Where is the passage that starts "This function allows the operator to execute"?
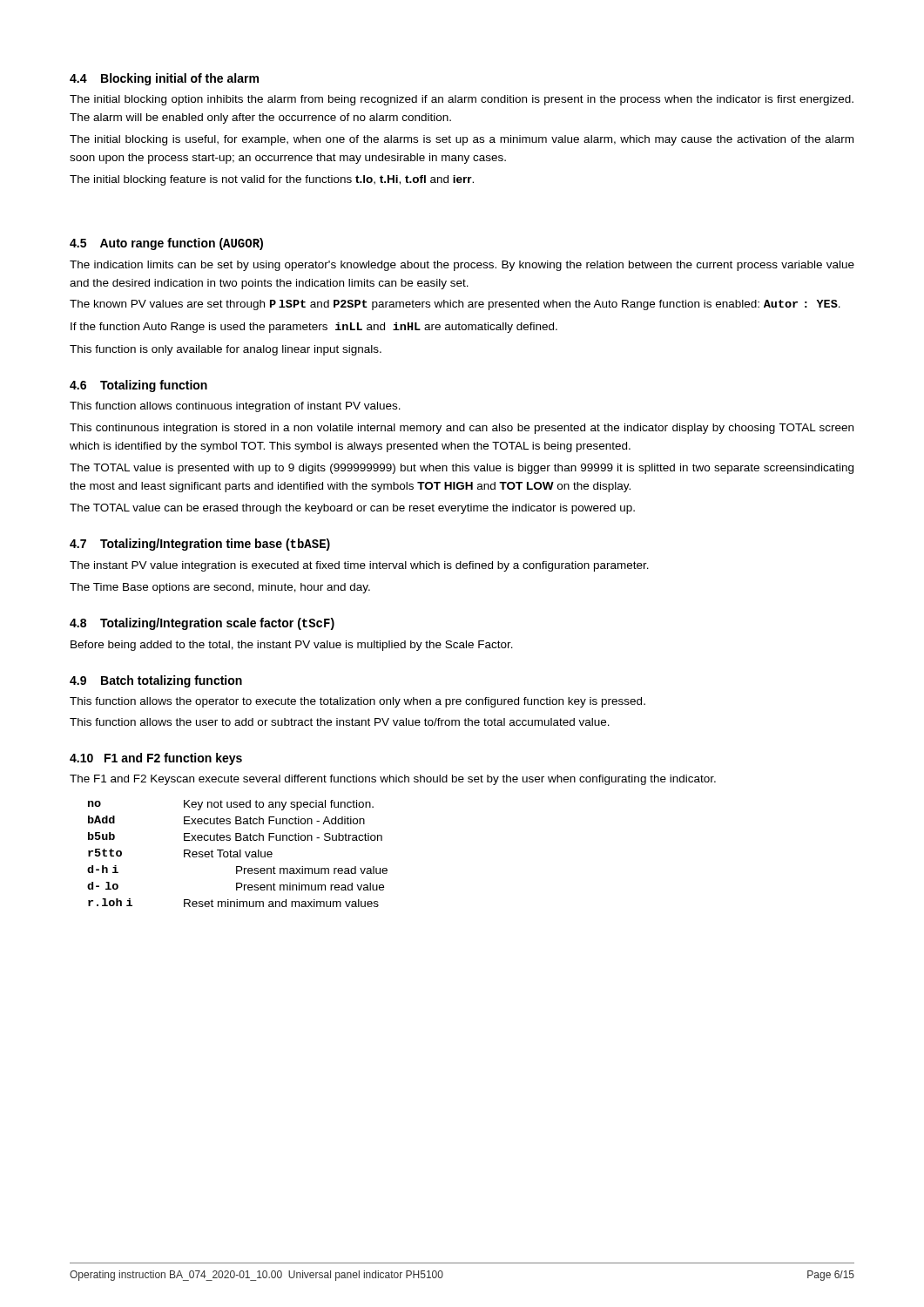 pos(358,701)
